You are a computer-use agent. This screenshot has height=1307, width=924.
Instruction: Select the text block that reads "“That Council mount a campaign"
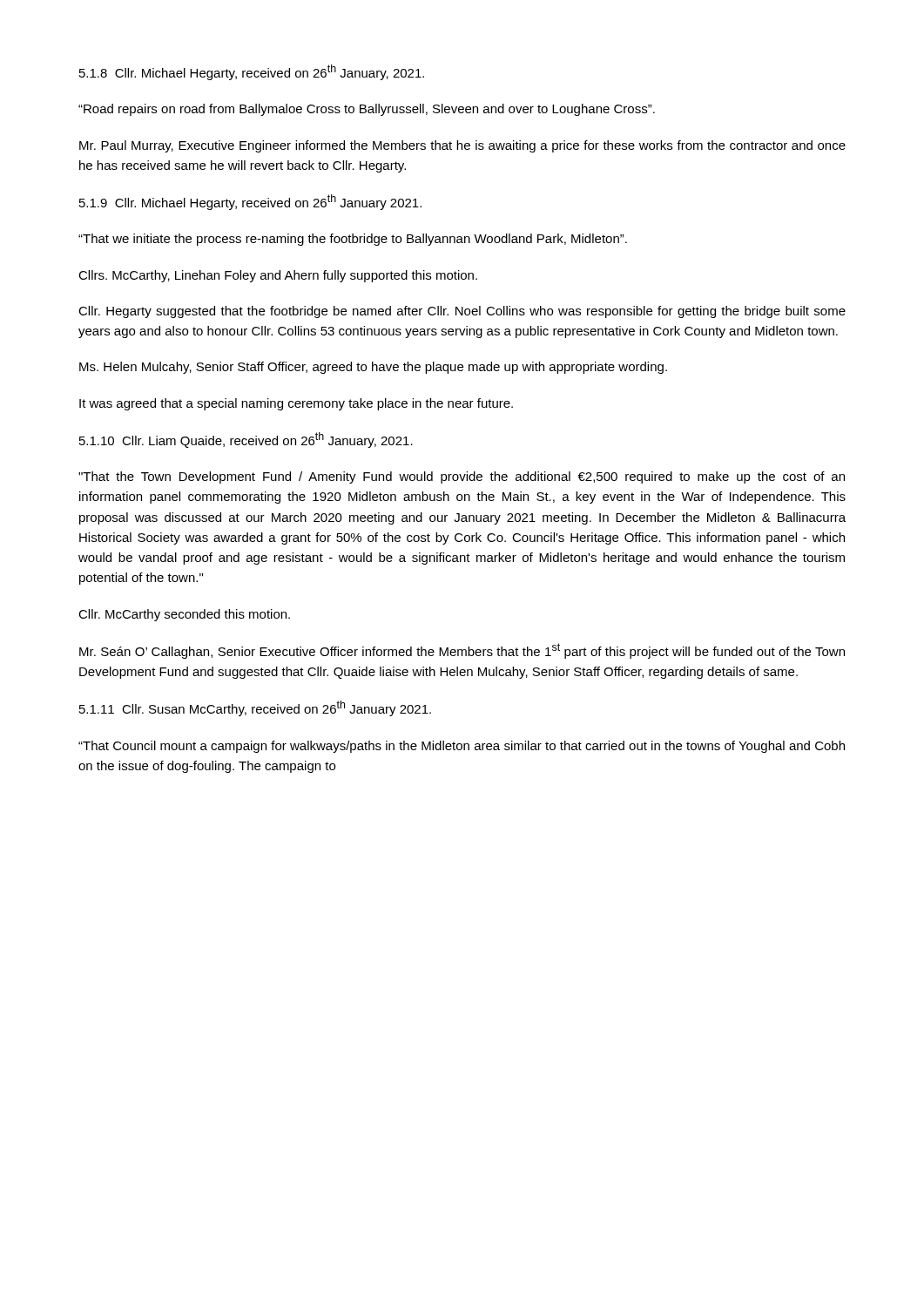coord(462,755)
